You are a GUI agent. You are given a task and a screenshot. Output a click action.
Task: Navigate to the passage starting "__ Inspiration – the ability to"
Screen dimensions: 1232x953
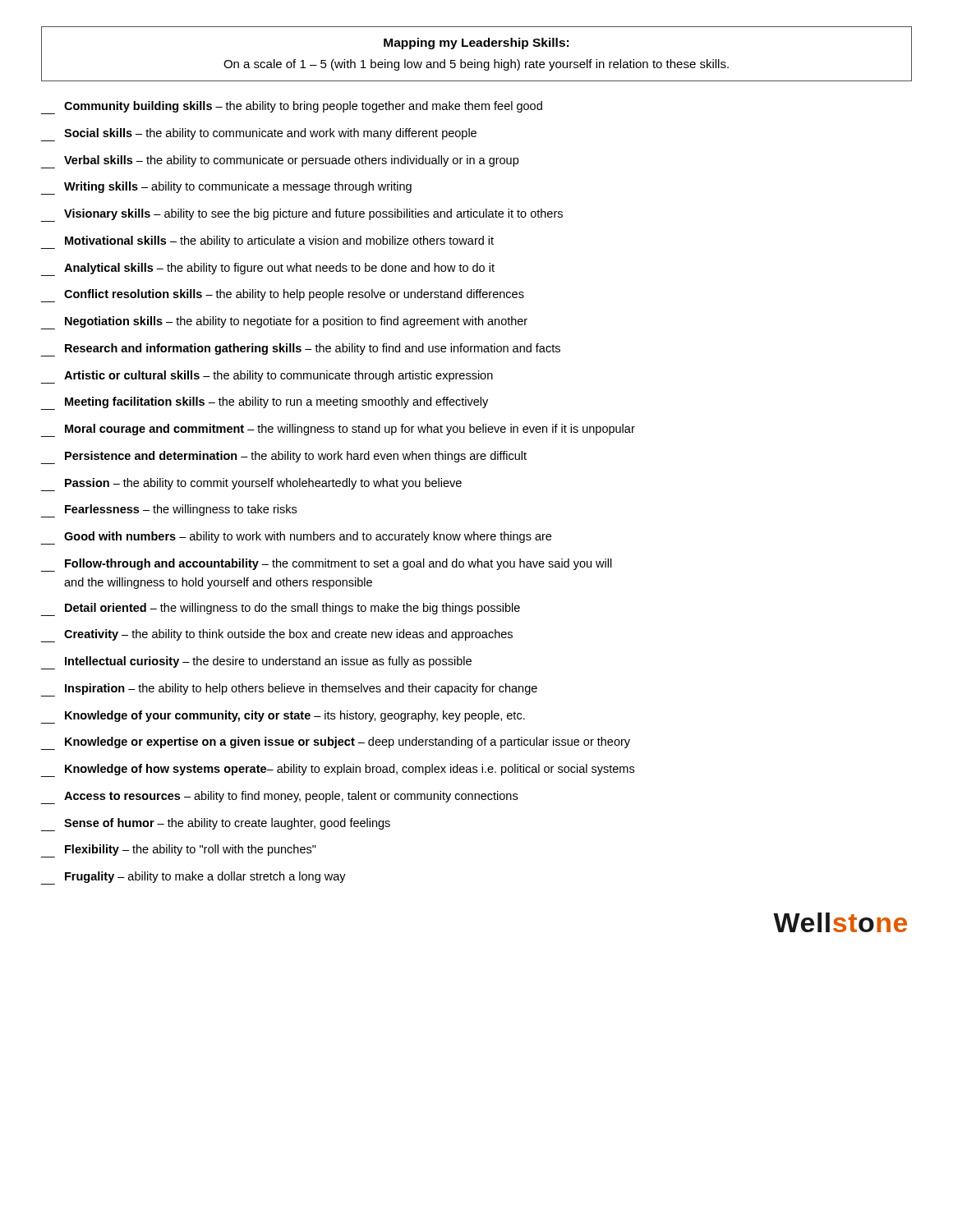tap(476, 689)
